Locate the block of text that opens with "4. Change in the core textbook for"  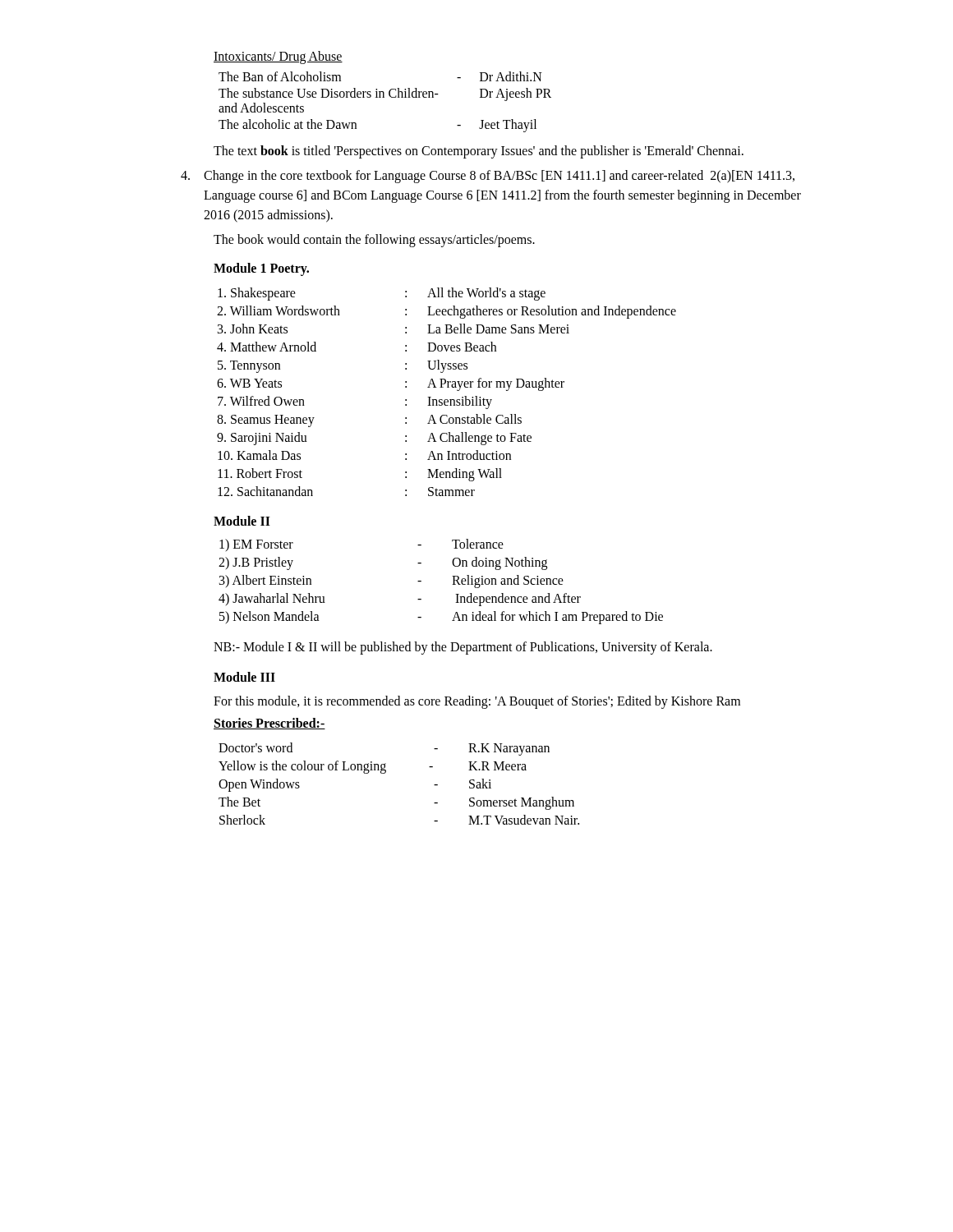501,196
